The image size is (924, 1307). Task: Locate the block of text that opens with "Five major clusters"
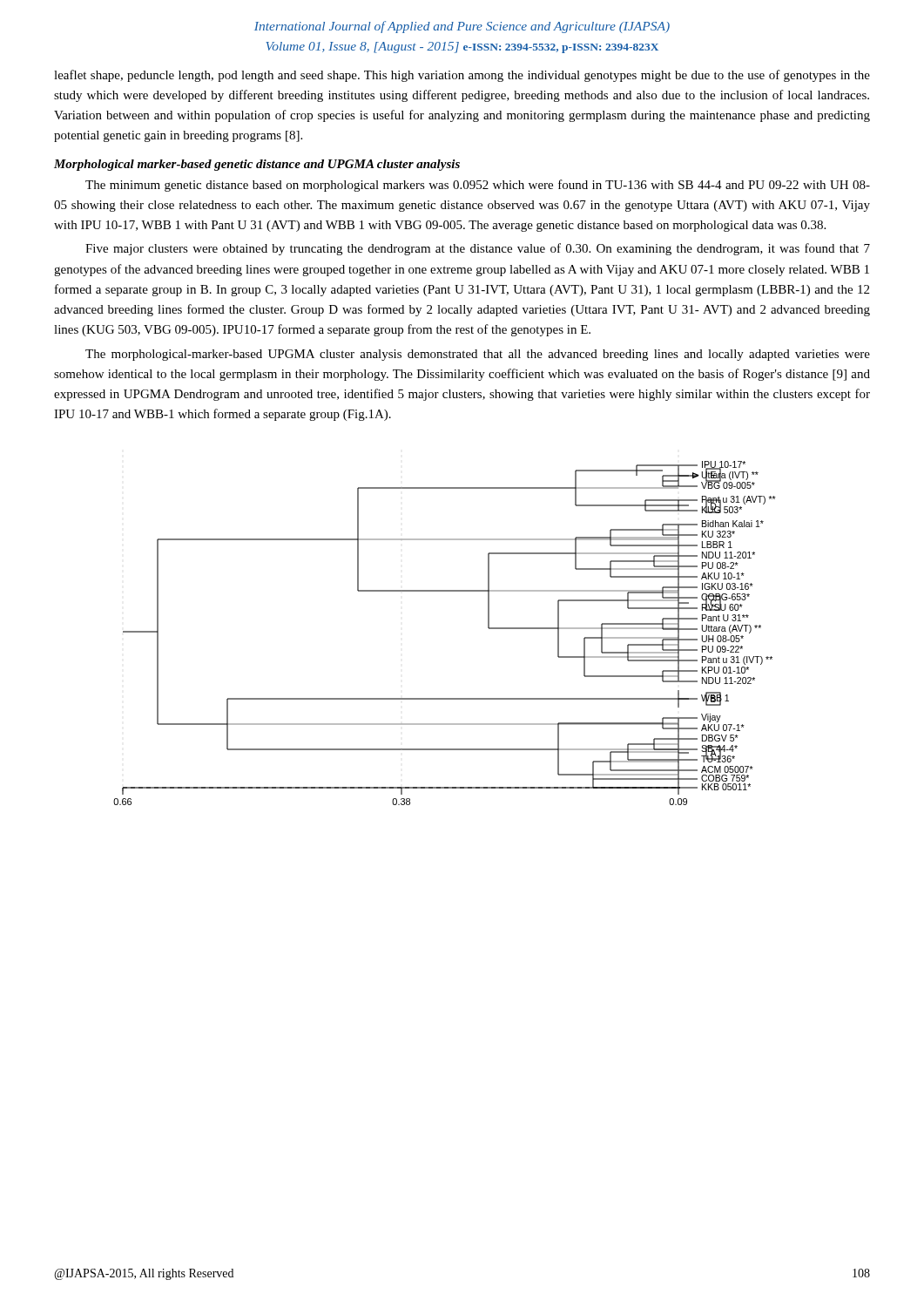point(462,289)
